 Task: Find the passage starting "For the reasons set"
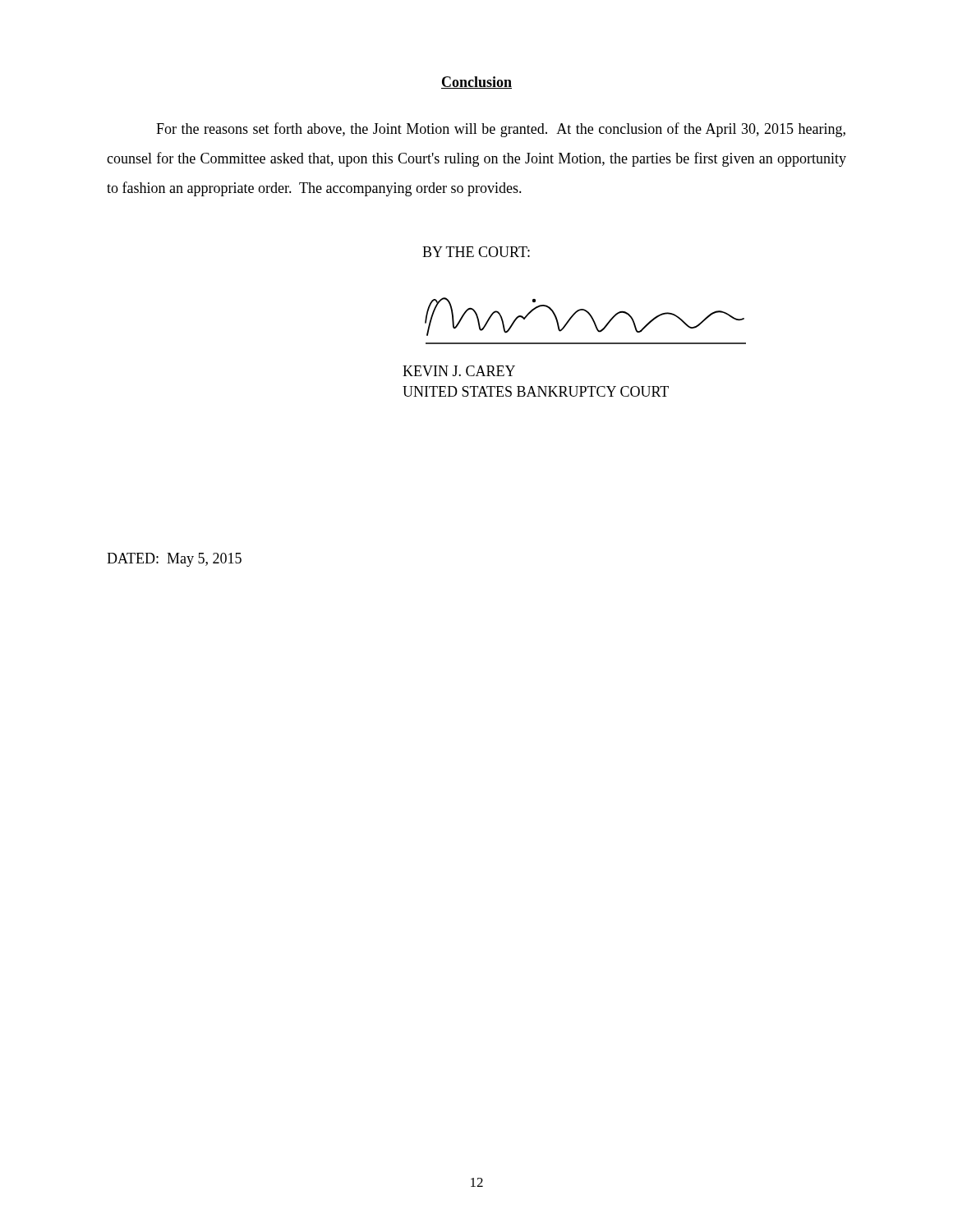coord(476,158)
